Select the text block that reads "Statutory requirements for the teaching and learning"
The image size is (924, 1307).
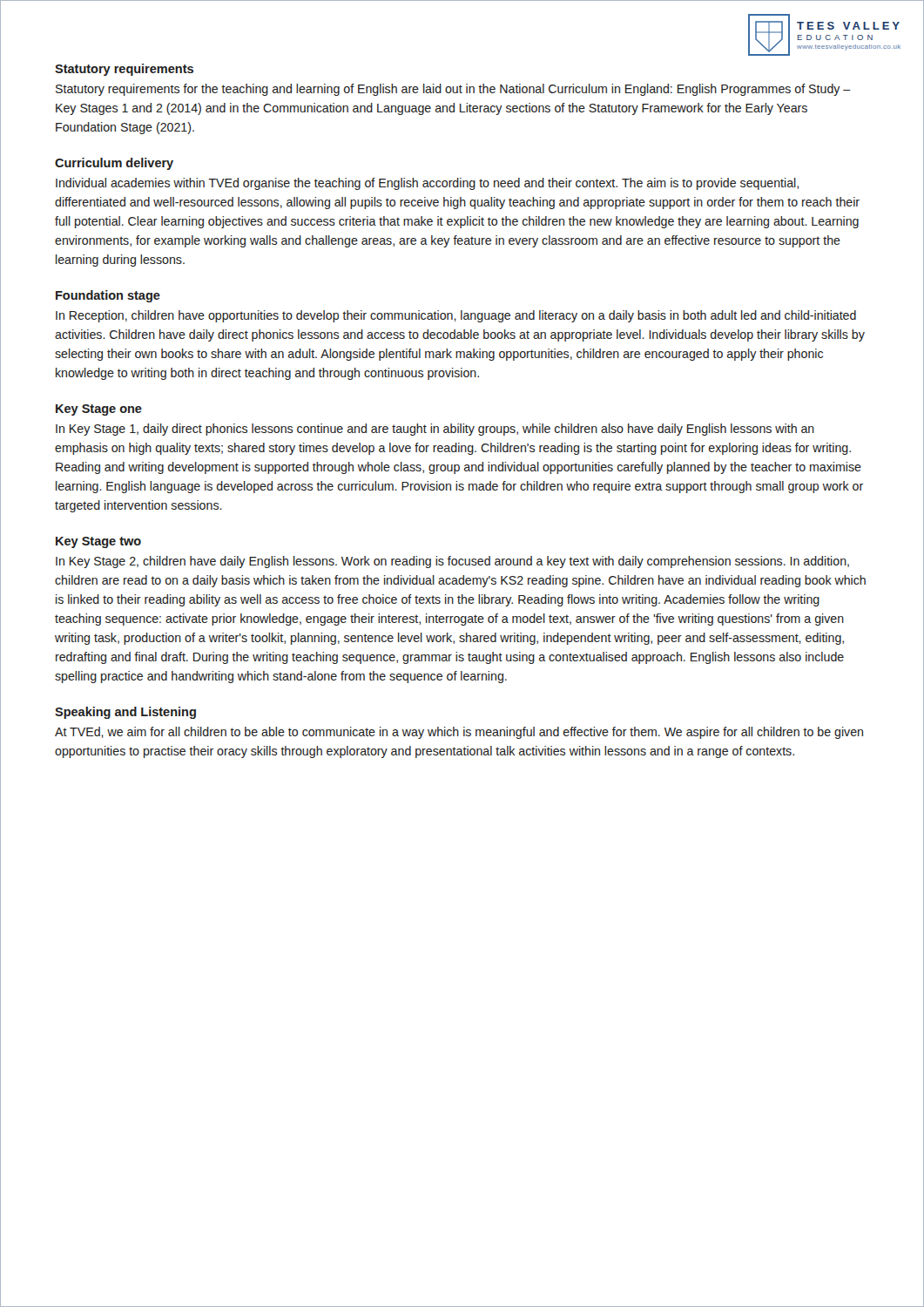tap(453, 108)
